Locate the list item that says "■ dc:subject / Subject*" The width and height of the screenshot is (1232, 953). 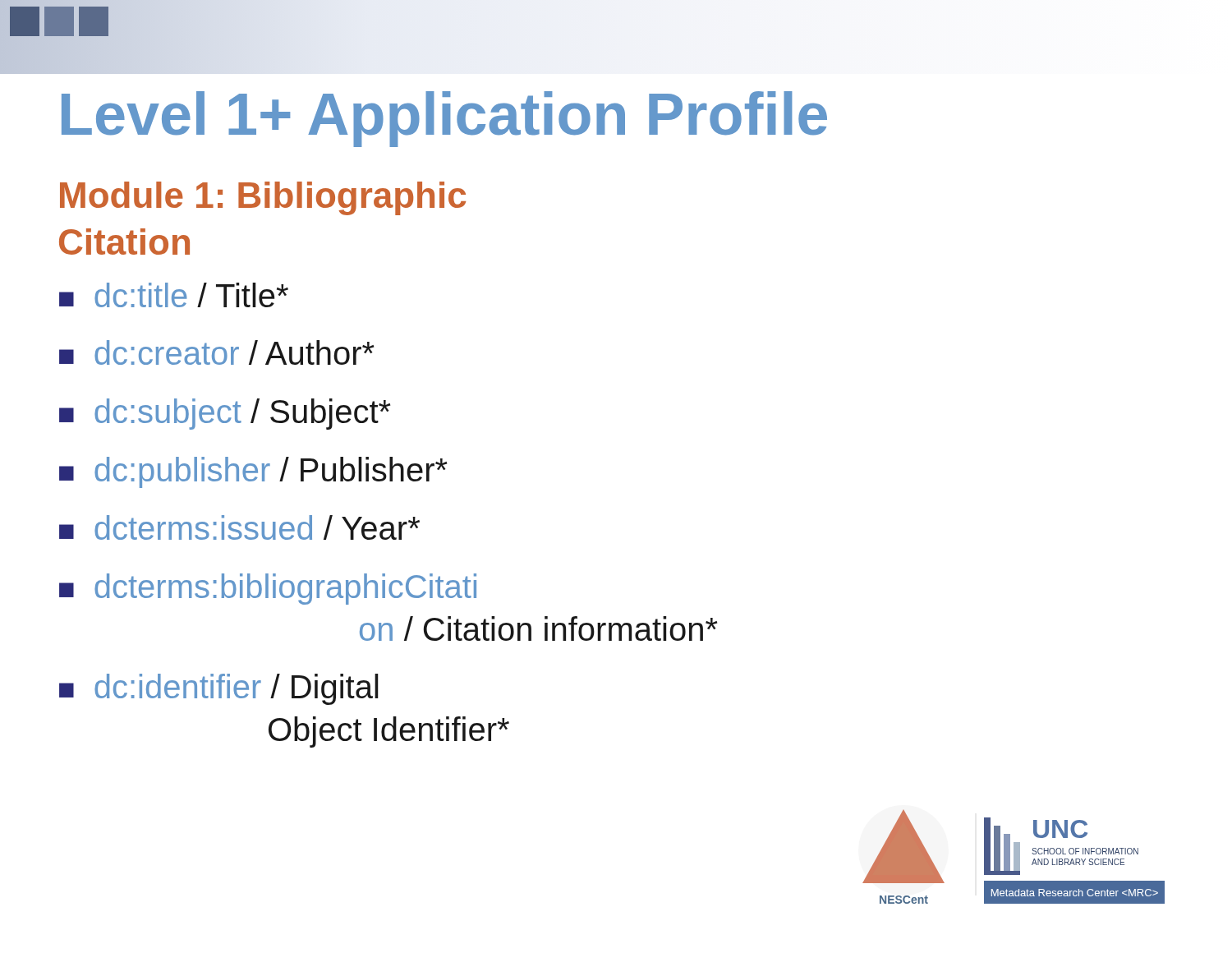click(x=224, y=412)
